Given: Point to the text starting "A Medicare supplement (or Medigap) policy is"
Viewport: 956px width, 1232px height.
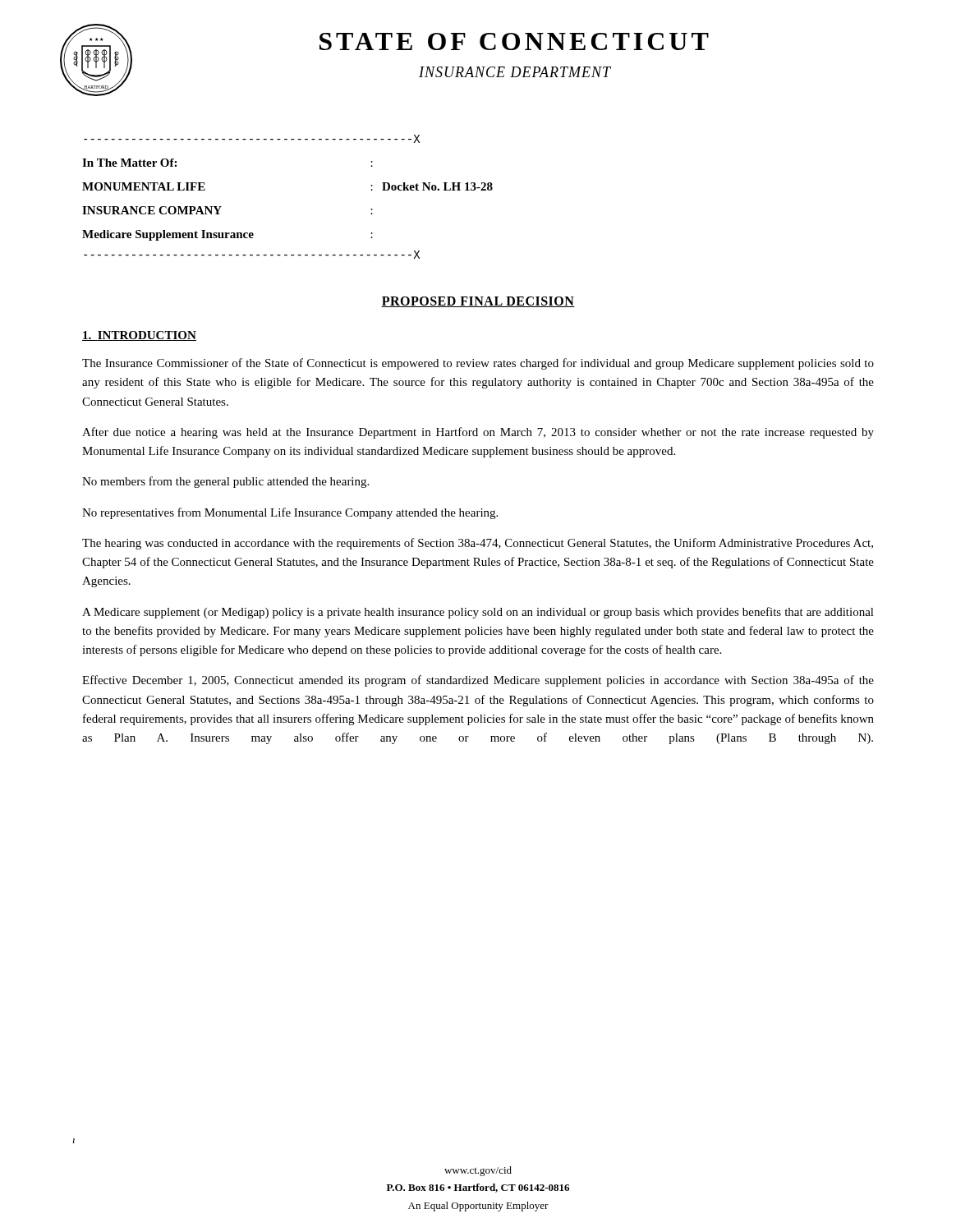Looking at the screenshot, I should click(x=478, y=631).
